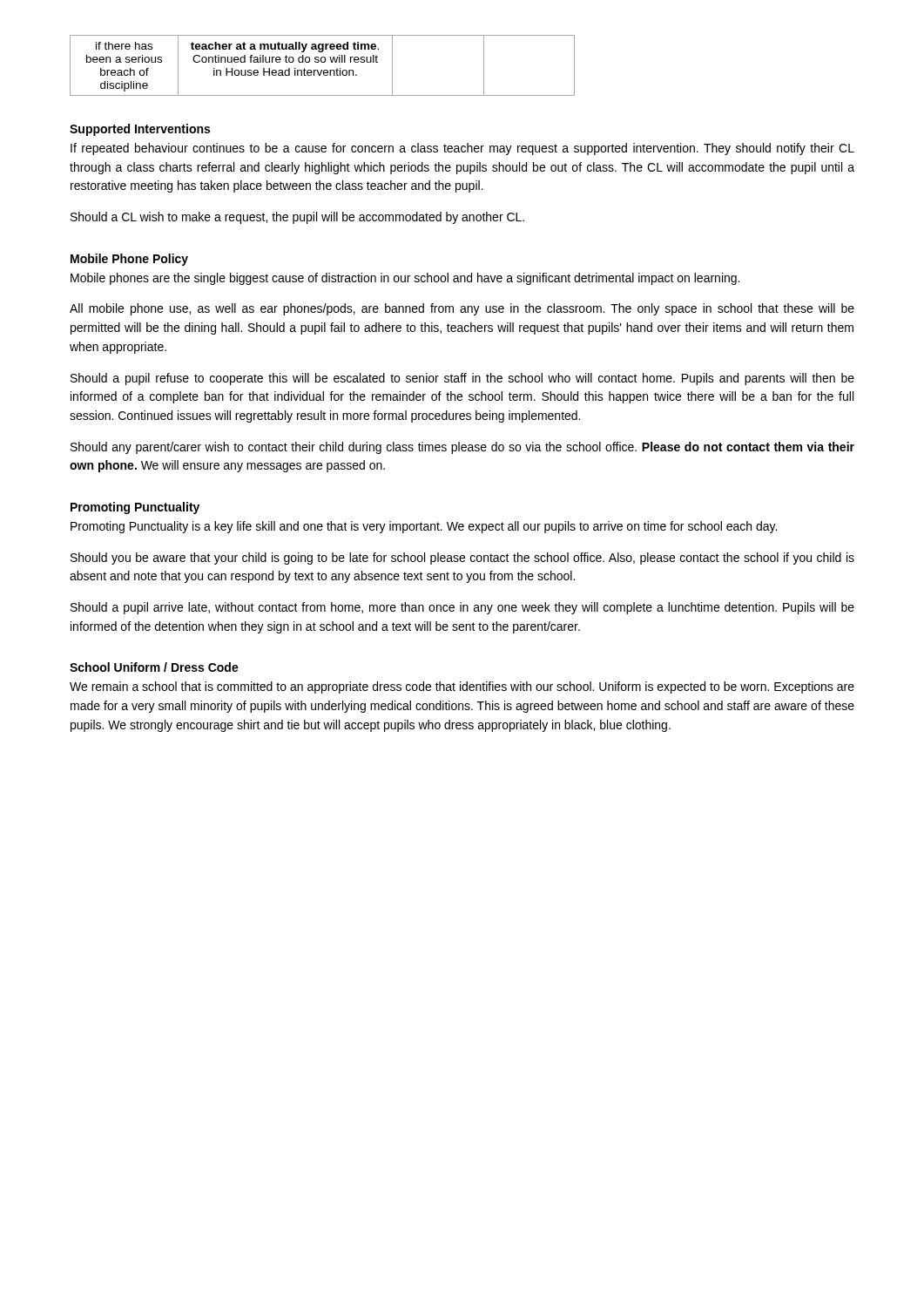Screen dimensions: 1307x924
Task: Point to the block beginning "If repeated behaviour continues to be a"
Action: pyautogui.click(x=462, y=167)
